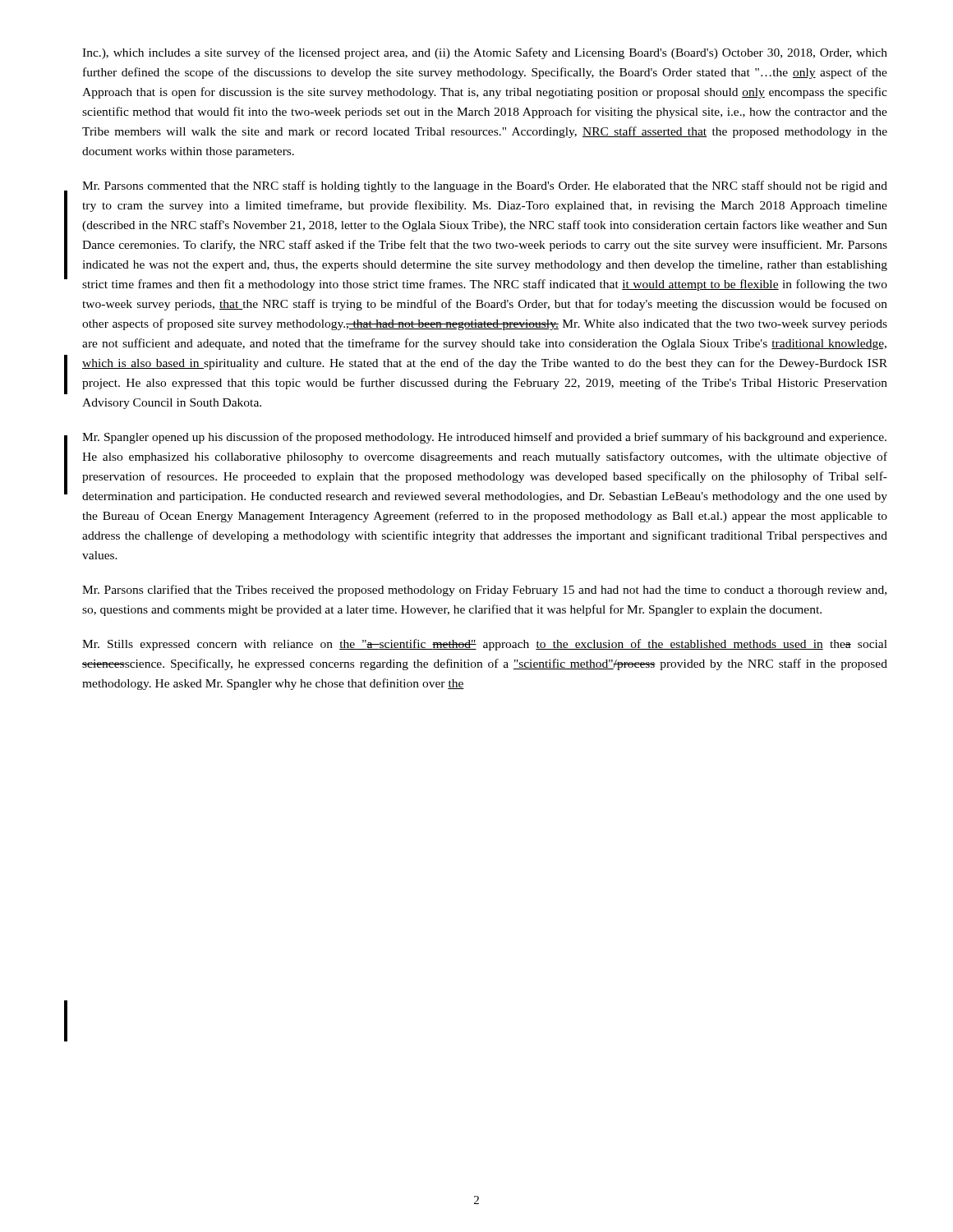Where is the passage that starts "Inc.), which includes a site survey of the"?
Screen dimensions: 1232x953
pos(485,102)
